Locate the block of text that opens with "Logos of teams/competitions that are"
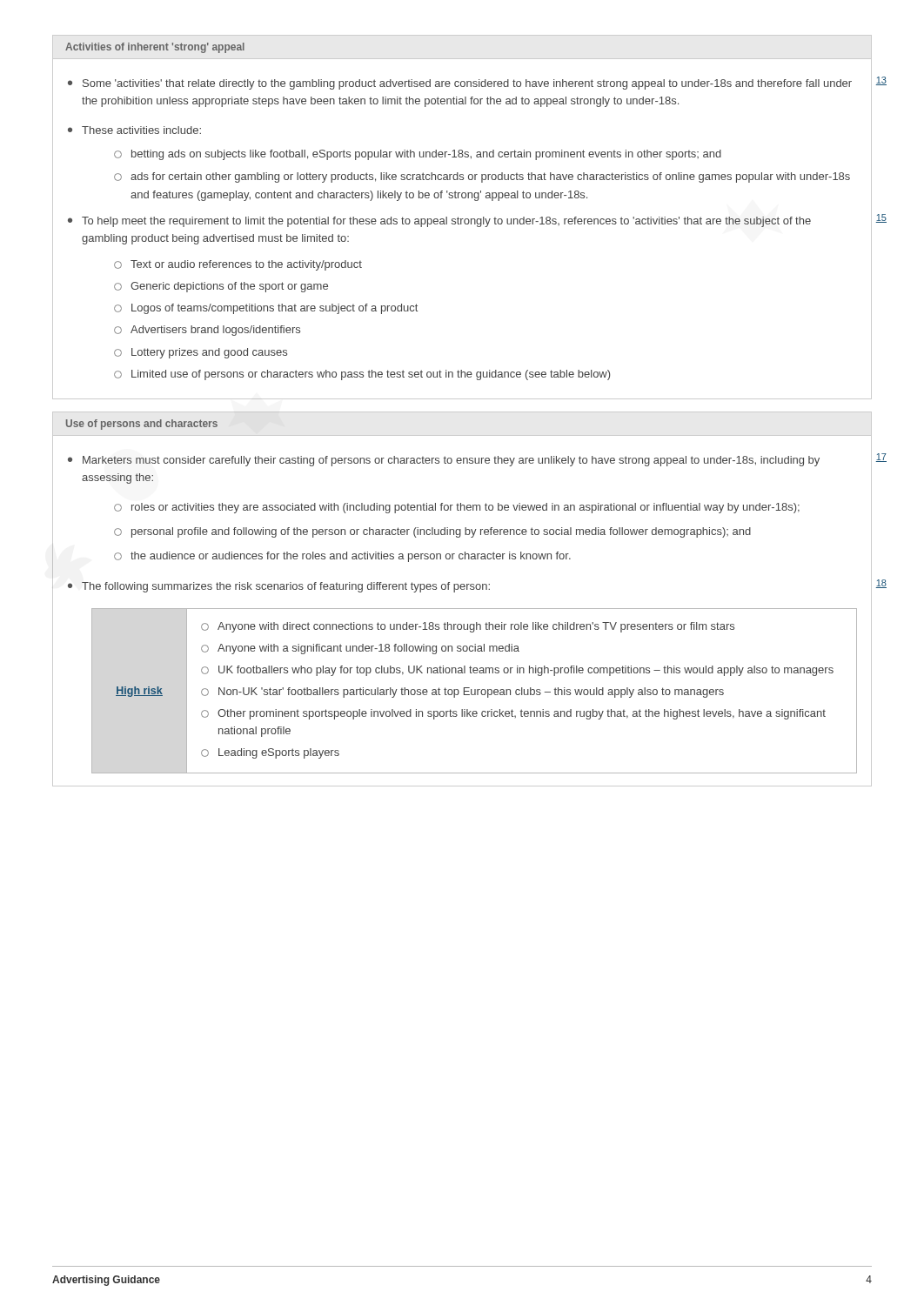924x1305 pixels. click(266, 308)
